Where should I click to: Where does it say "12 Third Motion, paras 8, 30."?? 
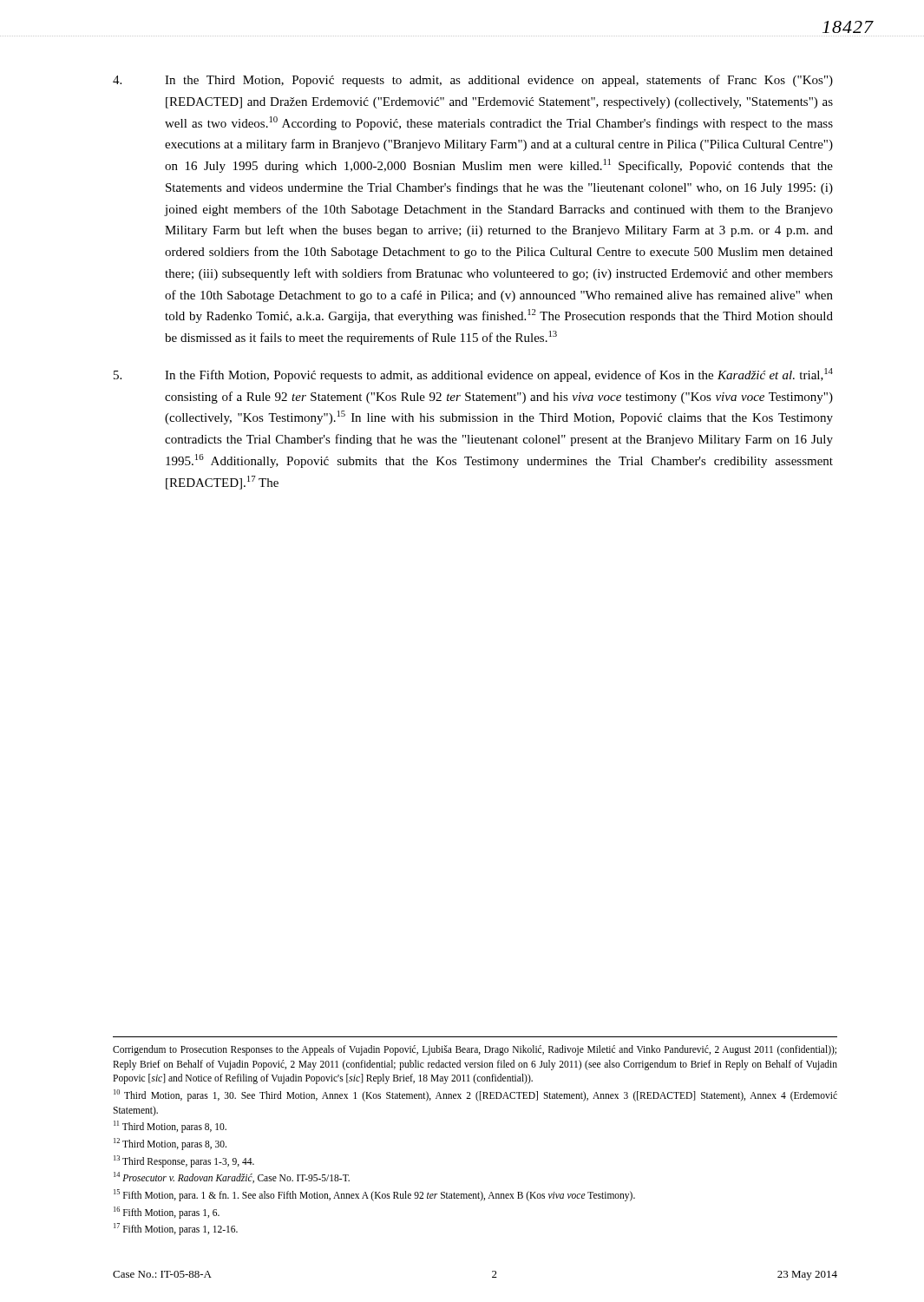[x=170, y=1143]
